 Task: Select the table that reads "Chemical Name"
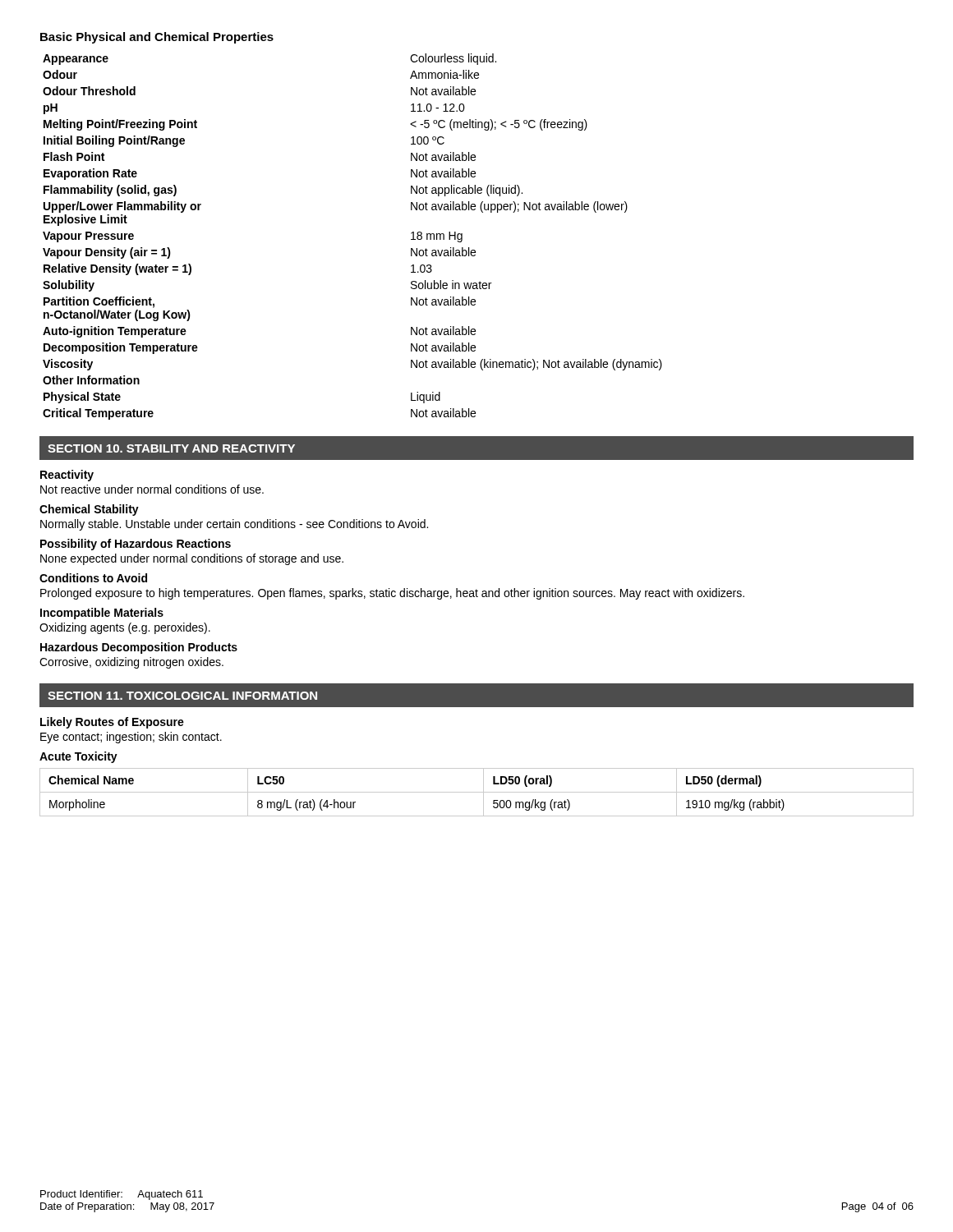pyautogui.click(x=476, y=792)
